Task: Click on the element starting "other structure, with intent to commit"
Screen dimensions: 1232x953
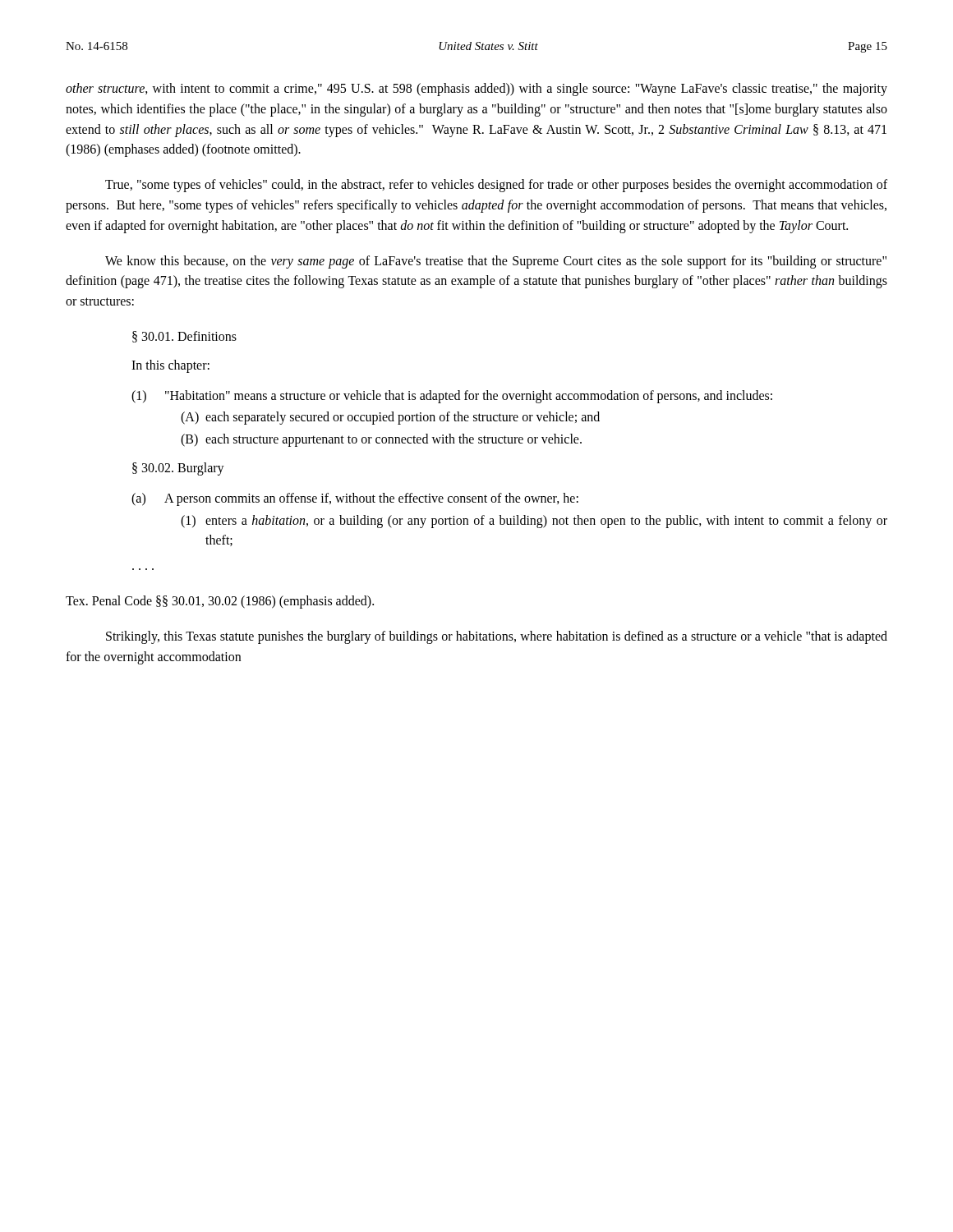Action: tap(476, 120)
